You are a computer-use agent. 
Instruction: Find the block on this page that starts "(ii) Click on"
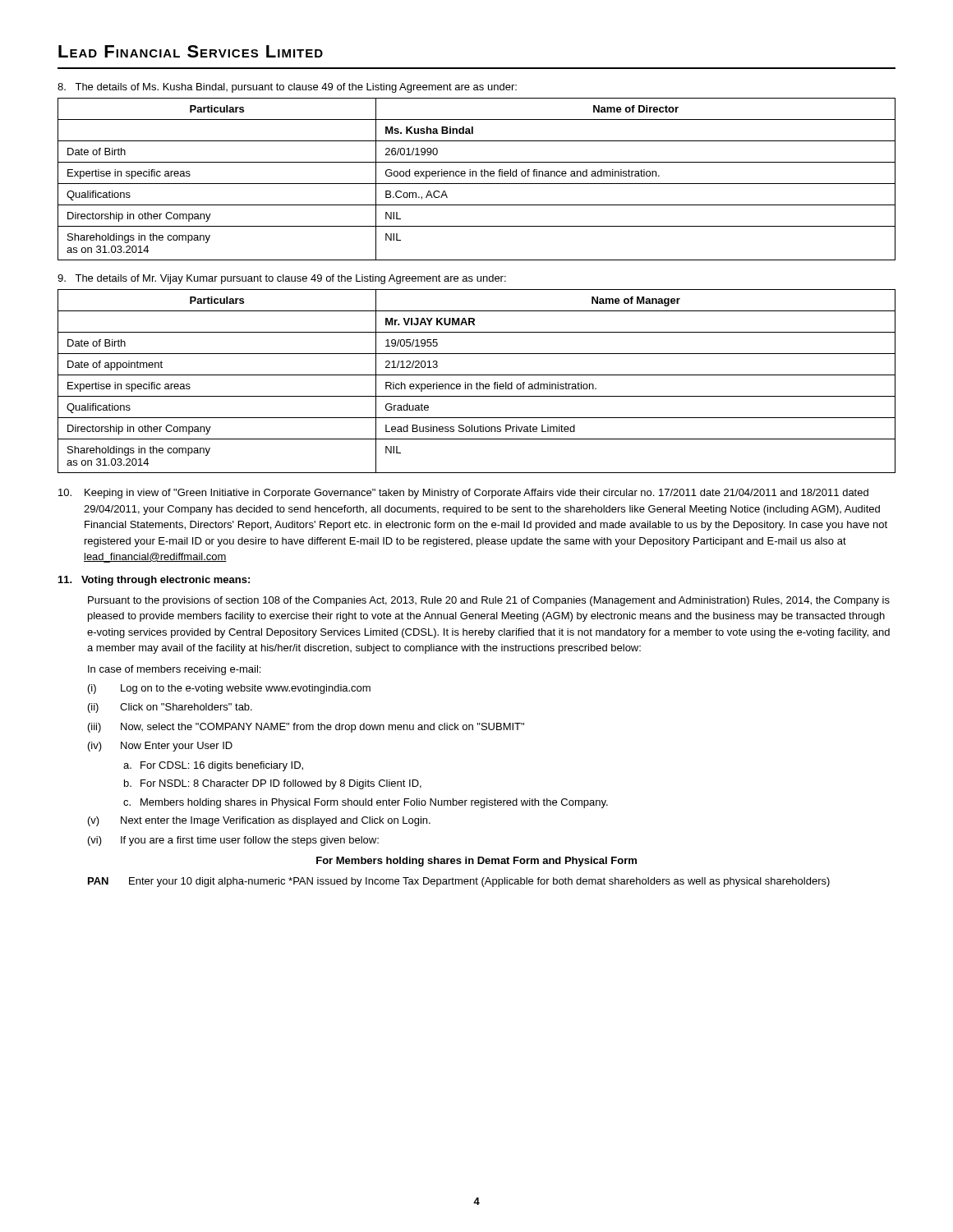click(170, 708)
